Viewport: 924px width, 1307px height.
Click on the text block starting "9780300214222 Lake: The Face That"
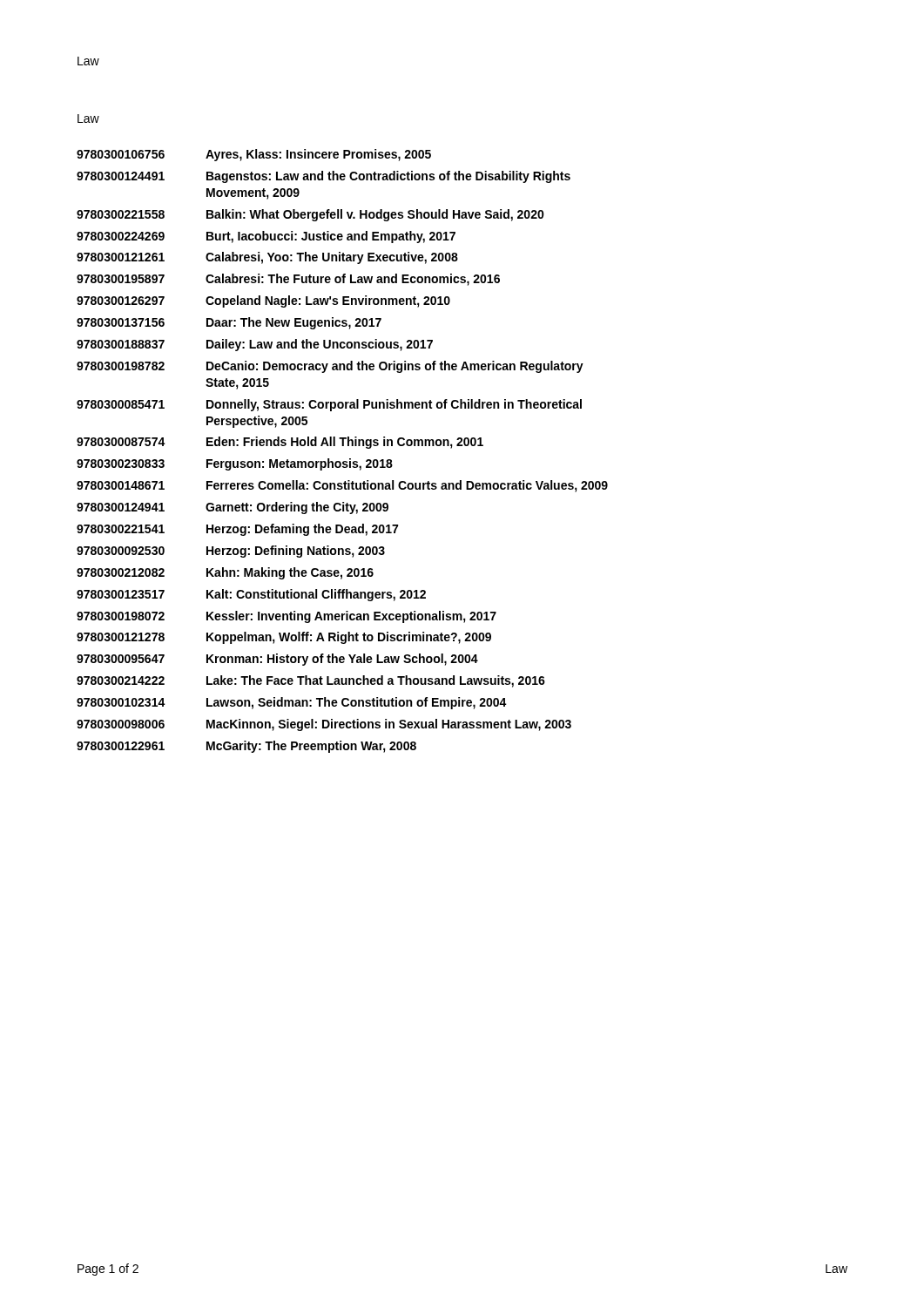pos(311,681)
